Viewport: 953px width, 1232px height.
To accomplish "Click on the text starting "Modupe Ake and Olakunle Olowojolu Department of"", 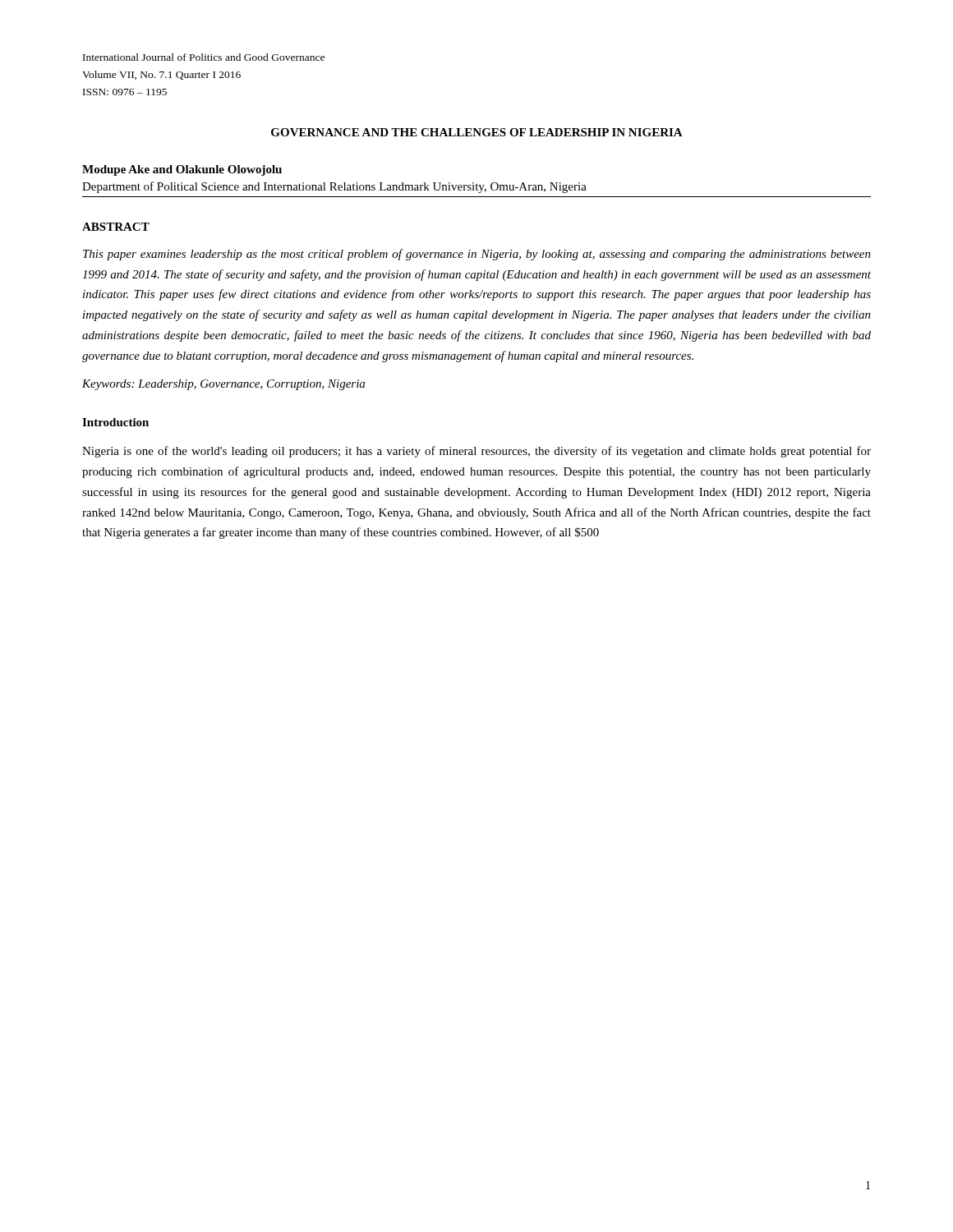I will coord(476,178).
